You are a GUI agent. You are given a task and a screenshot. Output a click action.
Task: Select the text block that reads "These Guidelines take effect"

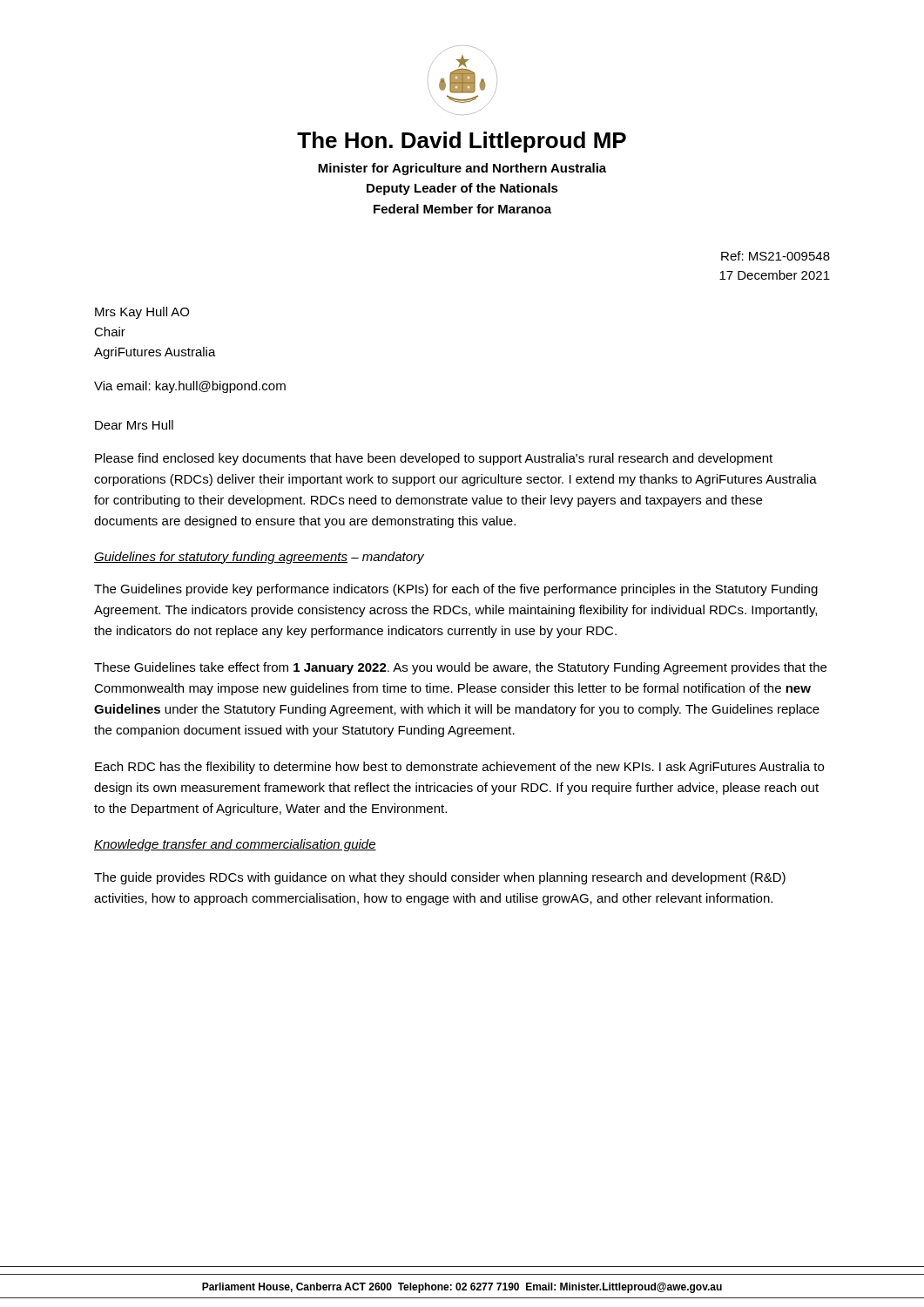click(461, 698)
